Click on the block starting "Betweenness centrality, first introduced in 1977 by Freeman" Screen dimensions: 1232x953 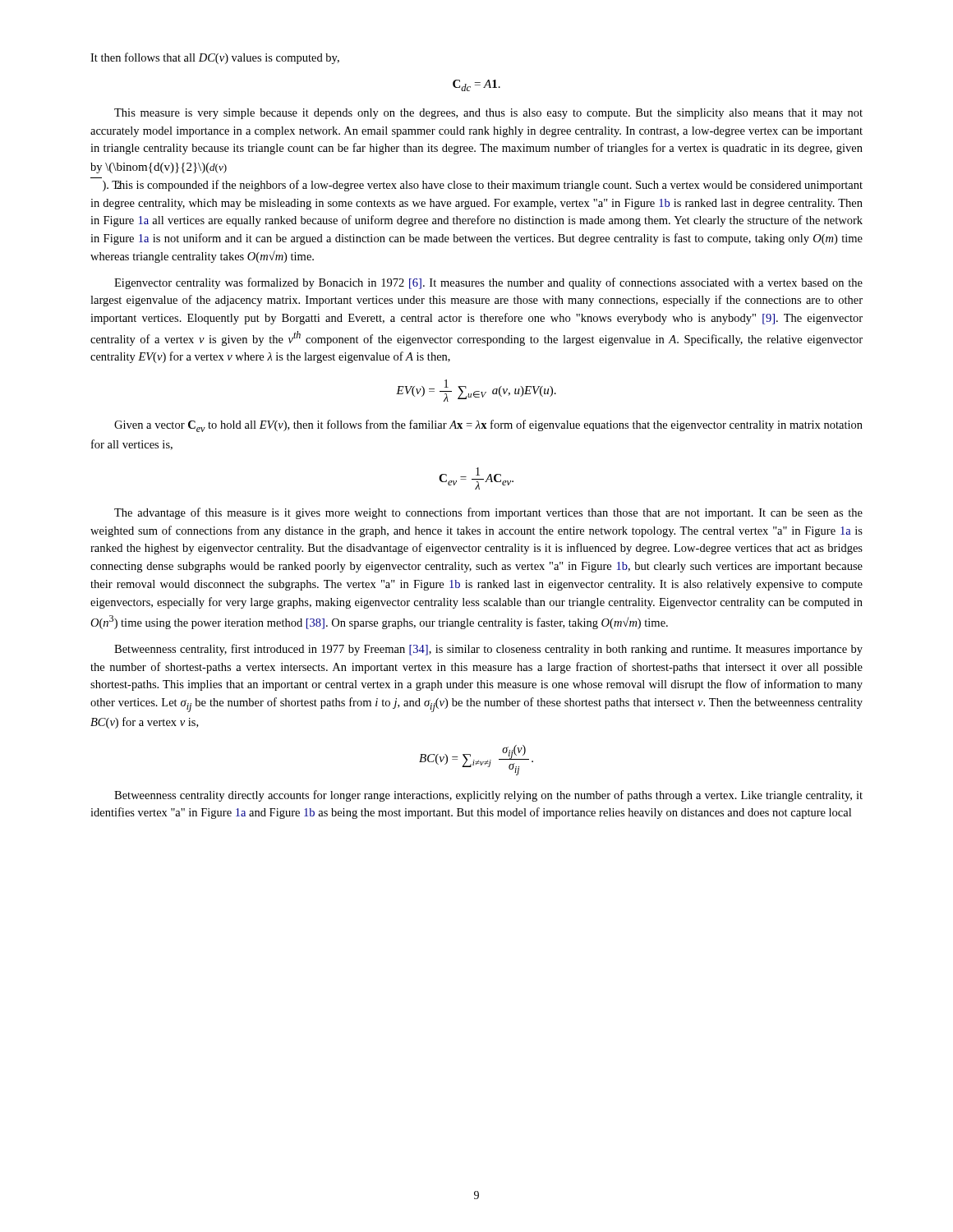coord(476,685)
